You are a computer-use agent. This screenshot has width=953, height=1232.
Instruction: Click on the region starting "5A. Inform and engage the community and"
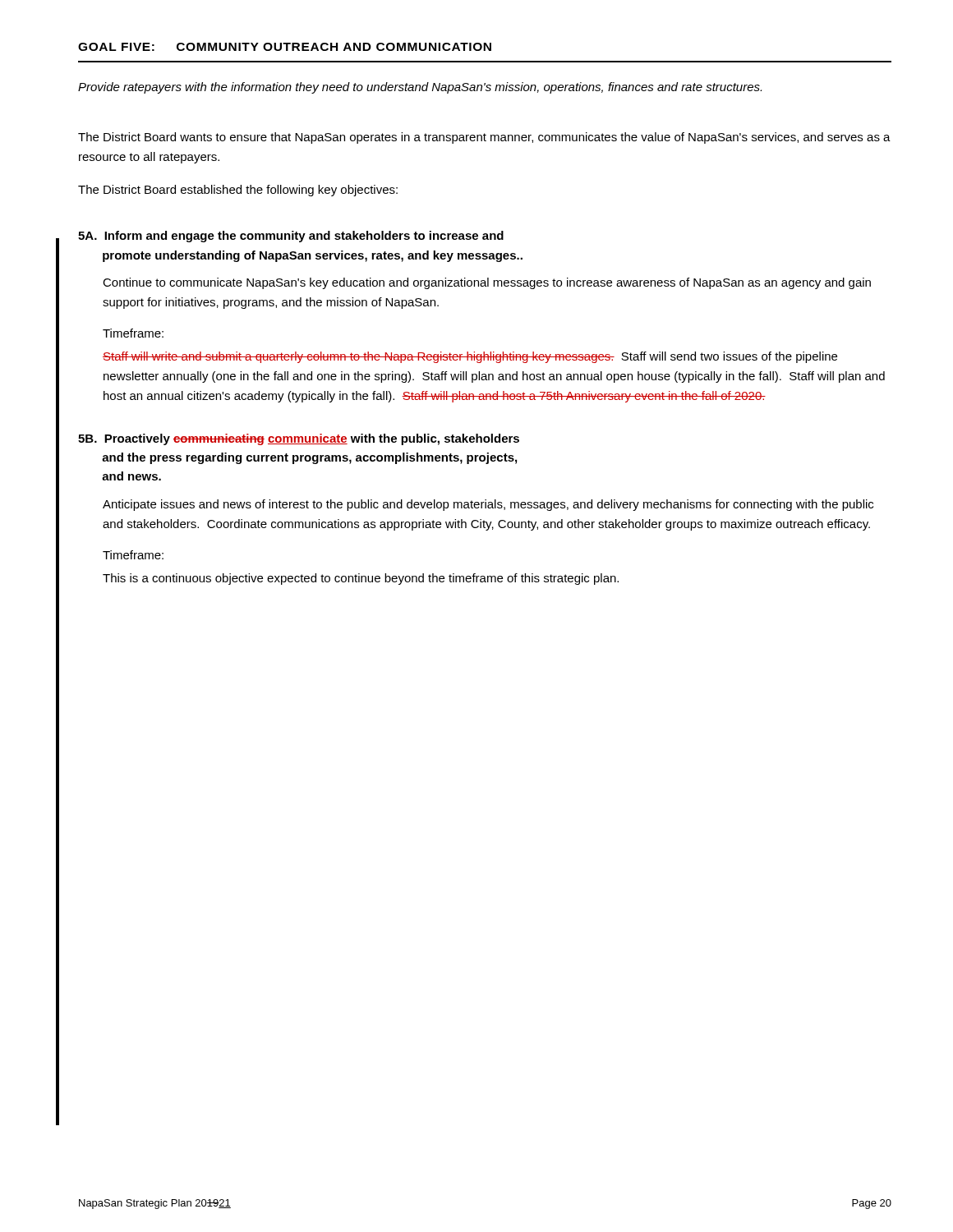pos(301,245)
